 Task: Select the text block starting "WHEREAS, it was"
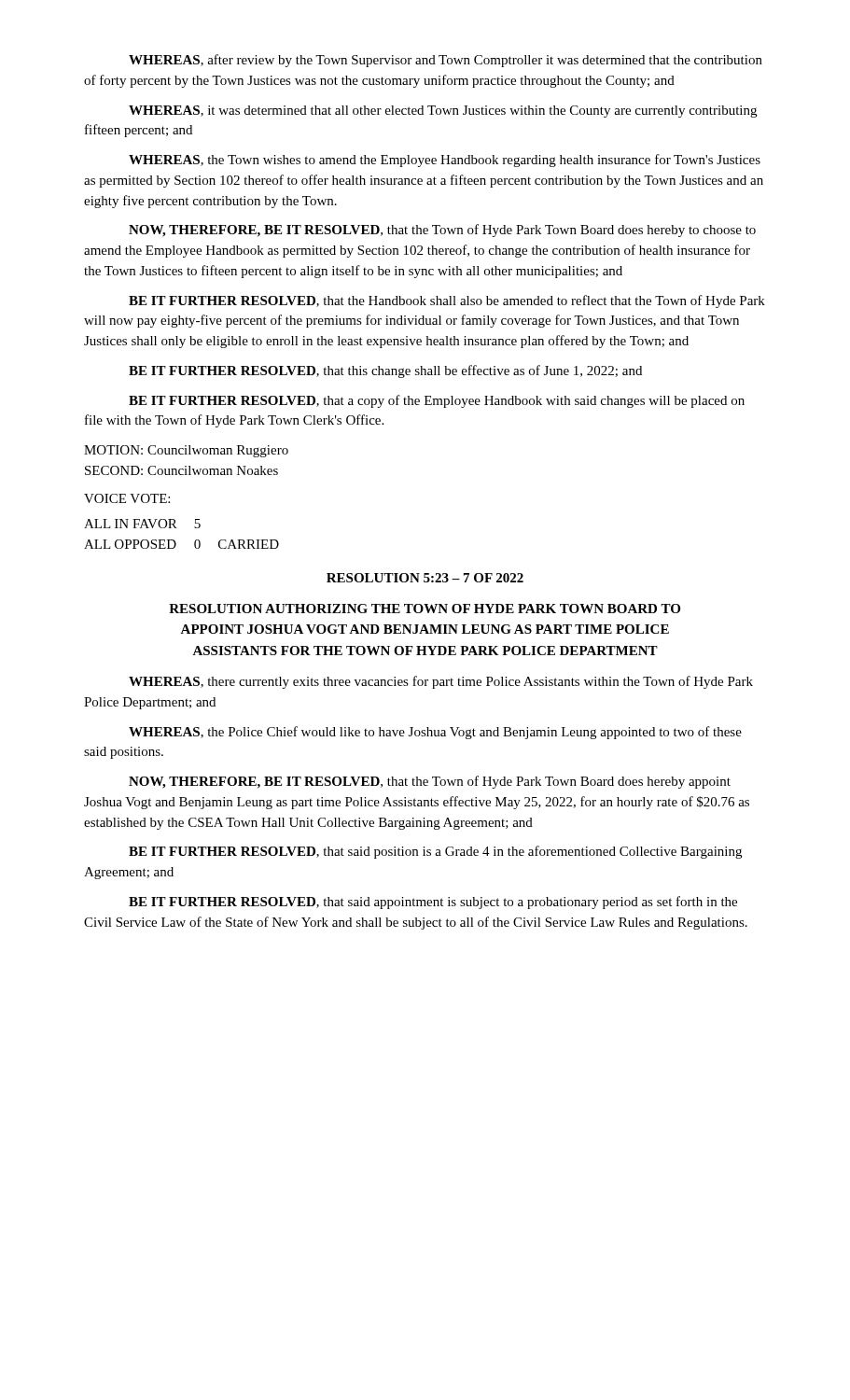point(425,121)
